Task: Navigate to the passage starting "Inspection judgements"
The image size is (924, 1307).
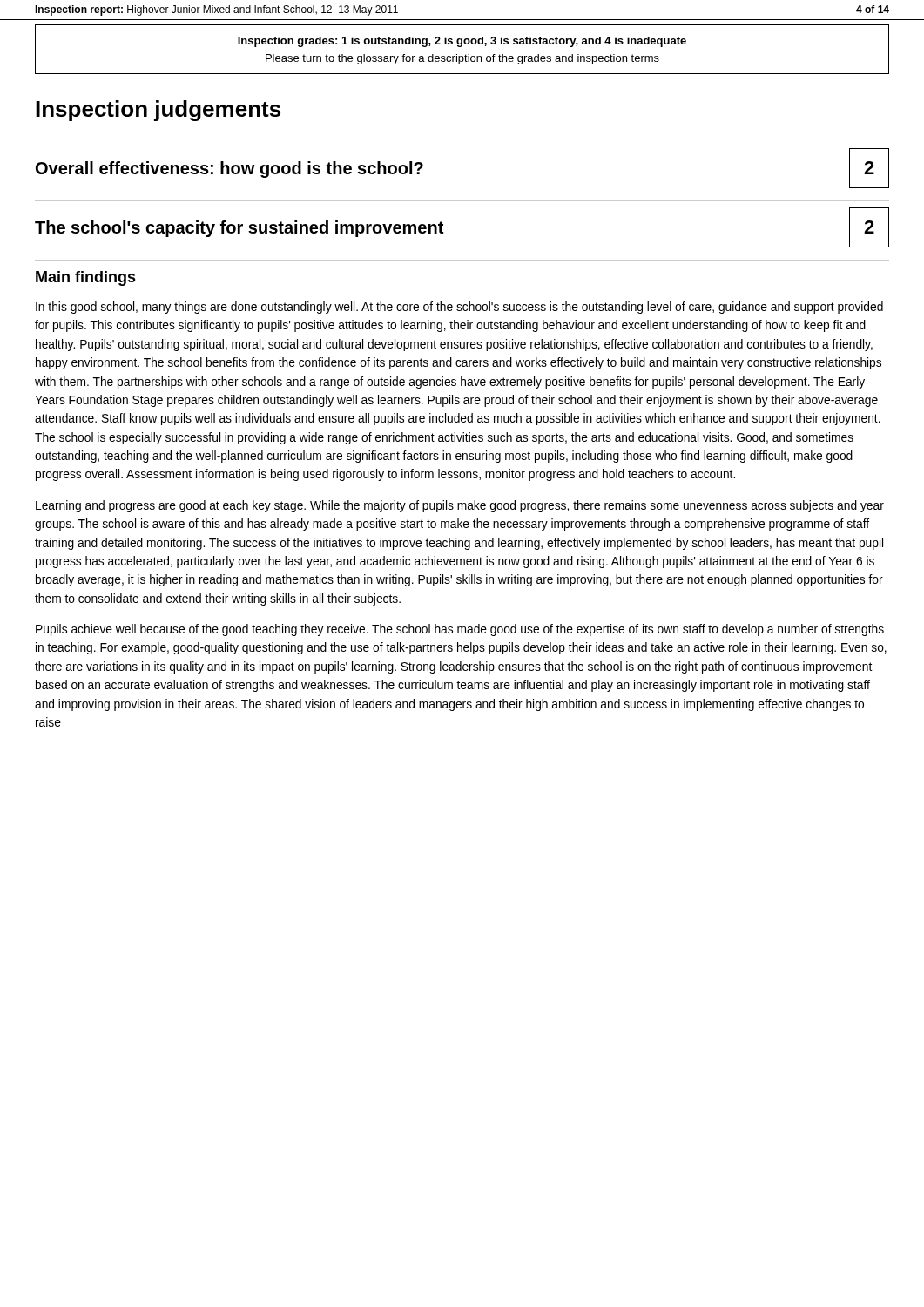Action: click(x=158, y=109)
